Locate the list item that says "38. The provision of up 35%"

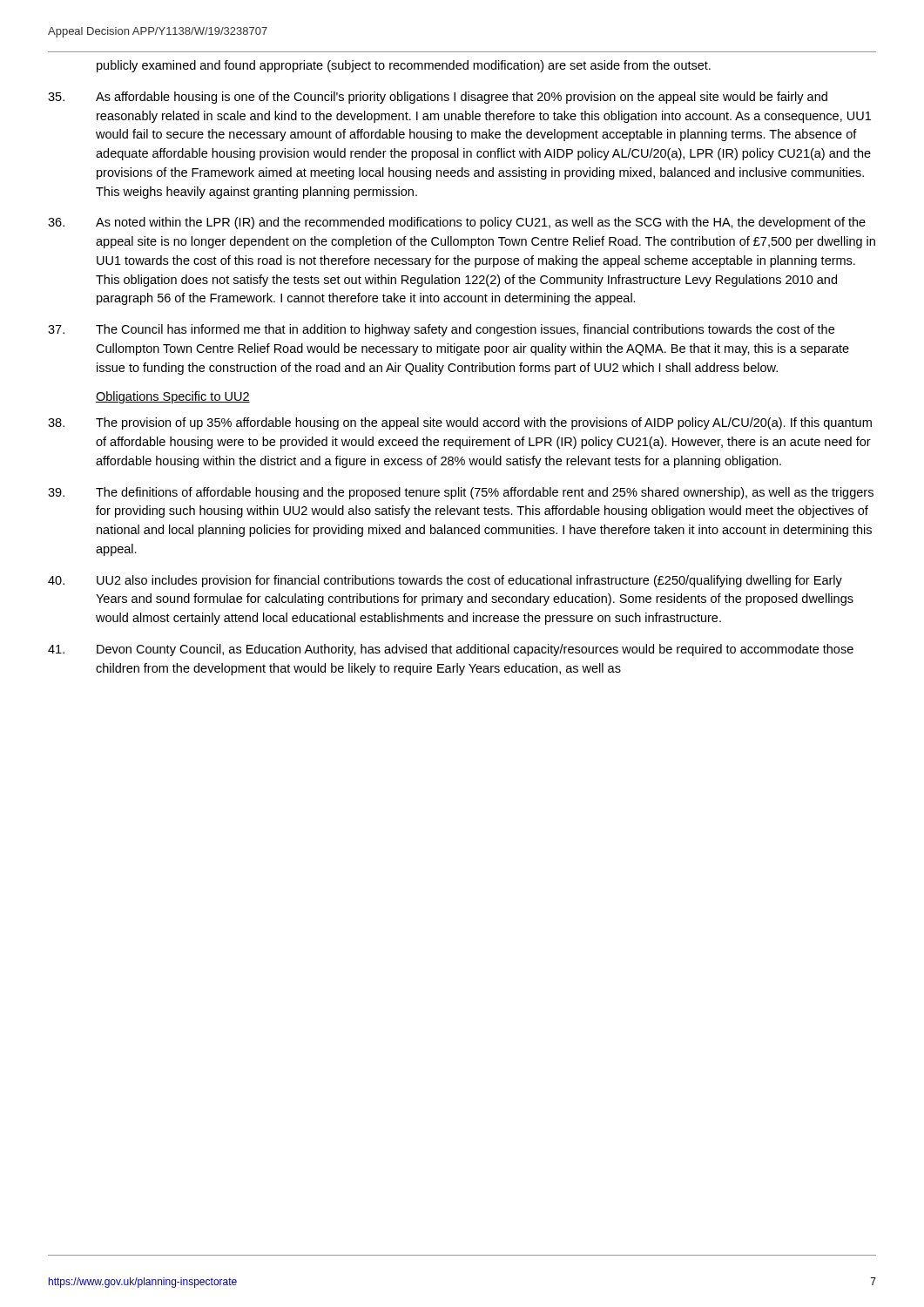(462, 442)
